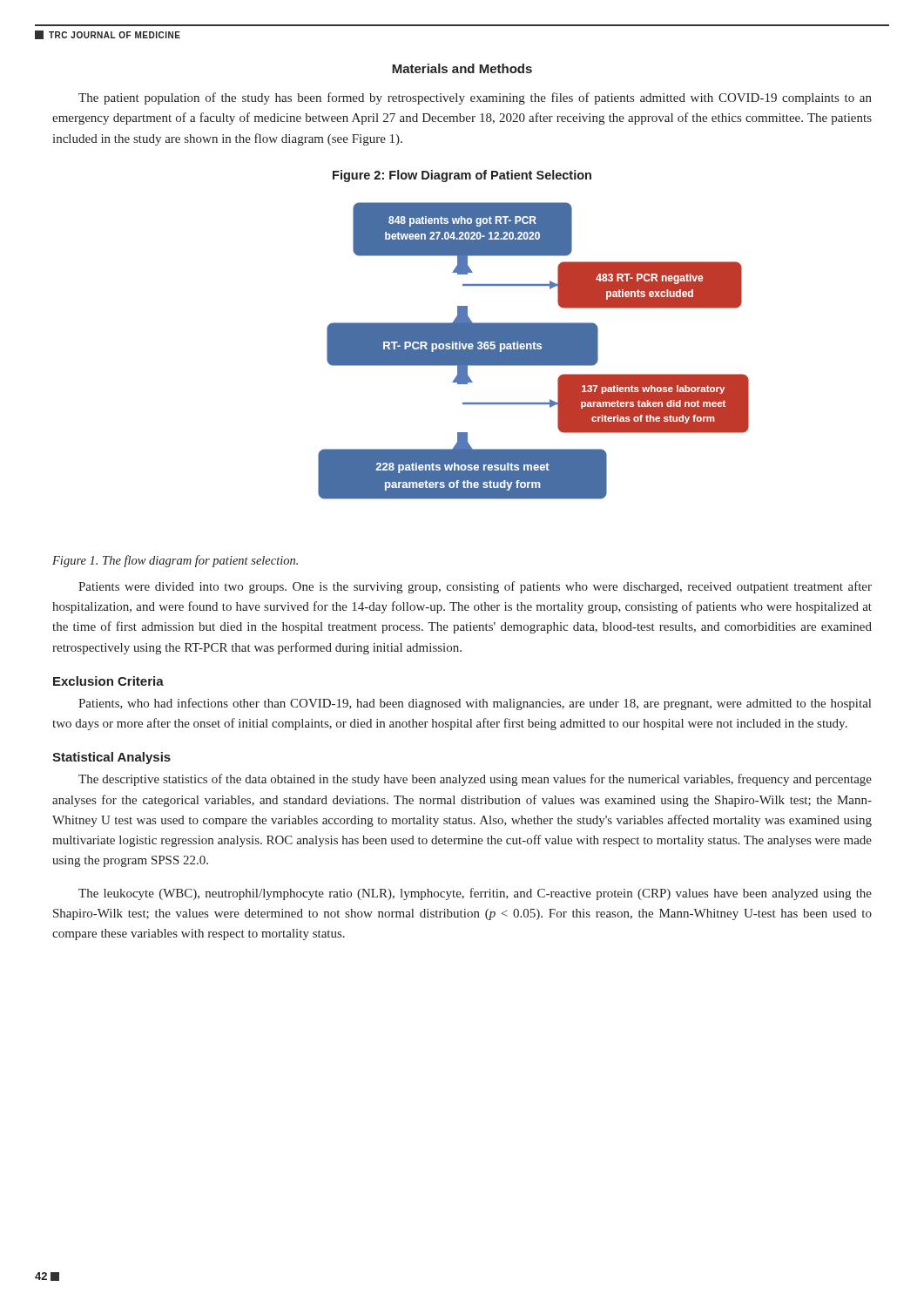
Task: Select the section header containing "Materials and Methods"
Action: tap(462, 68)
